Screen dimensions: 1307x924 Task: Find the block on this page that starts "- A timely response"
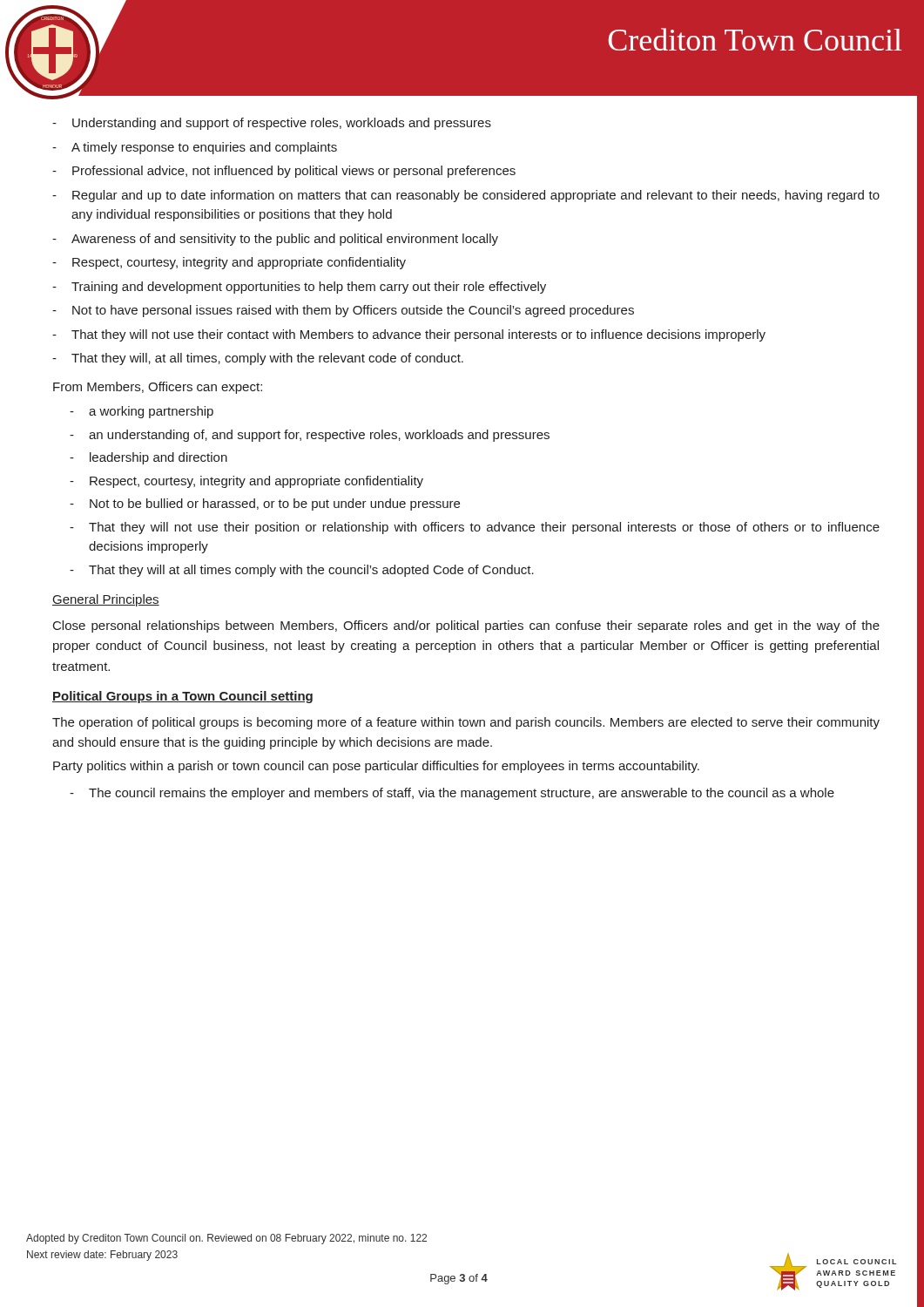pos(195,148)
